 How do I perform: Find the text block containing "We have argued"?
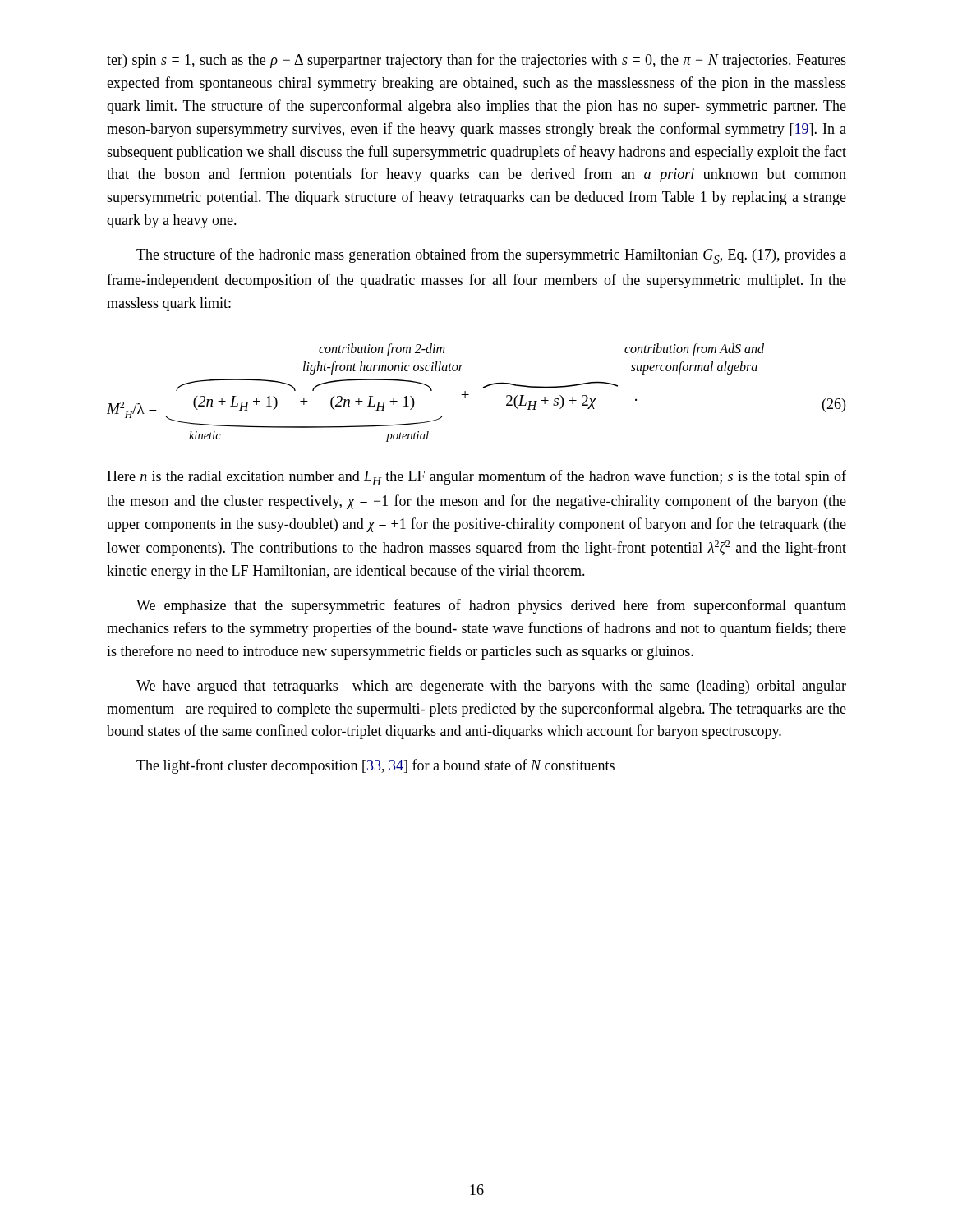(476, 709)
